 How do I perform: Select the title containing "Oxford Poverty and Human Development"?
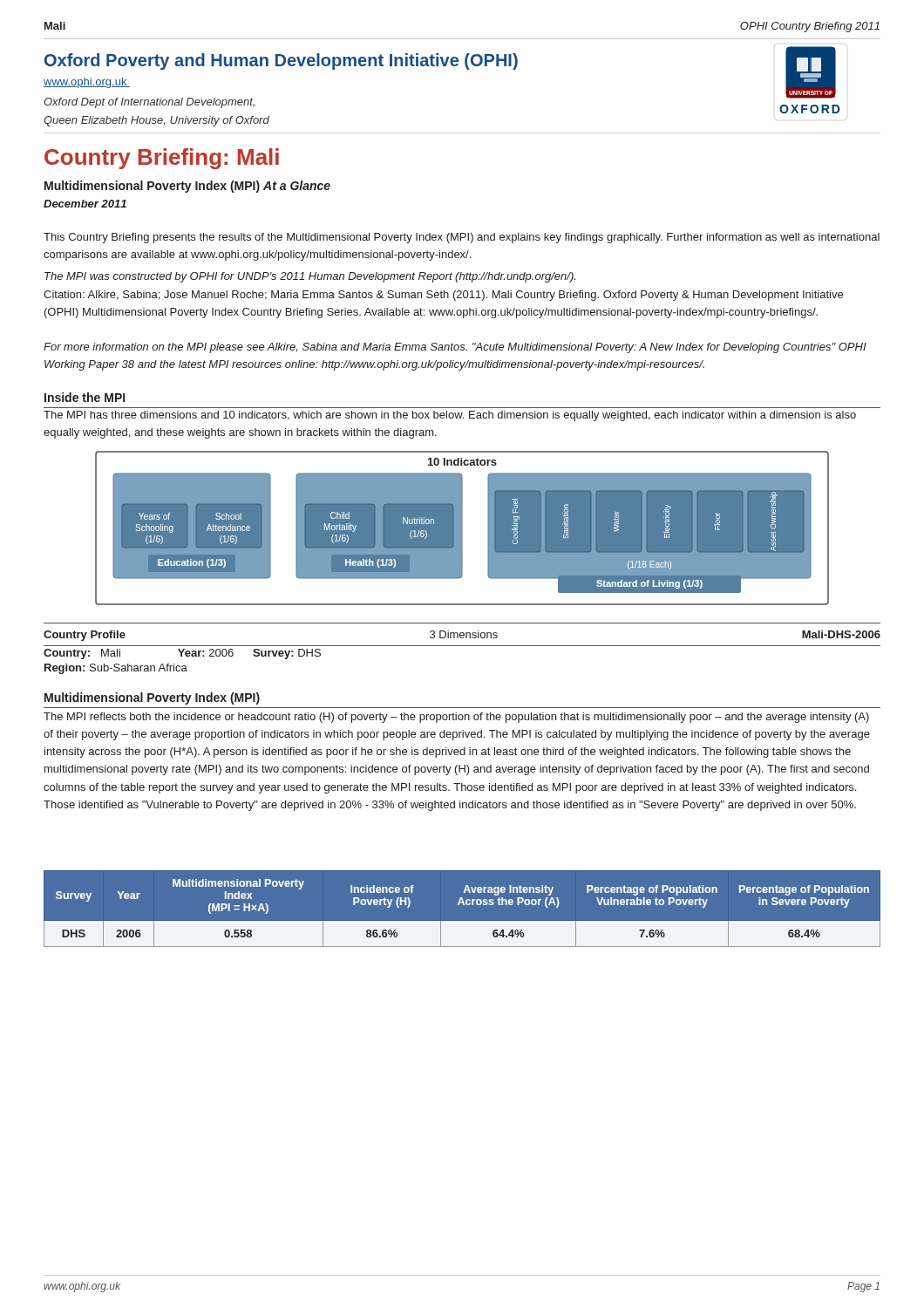click(281, 60)
